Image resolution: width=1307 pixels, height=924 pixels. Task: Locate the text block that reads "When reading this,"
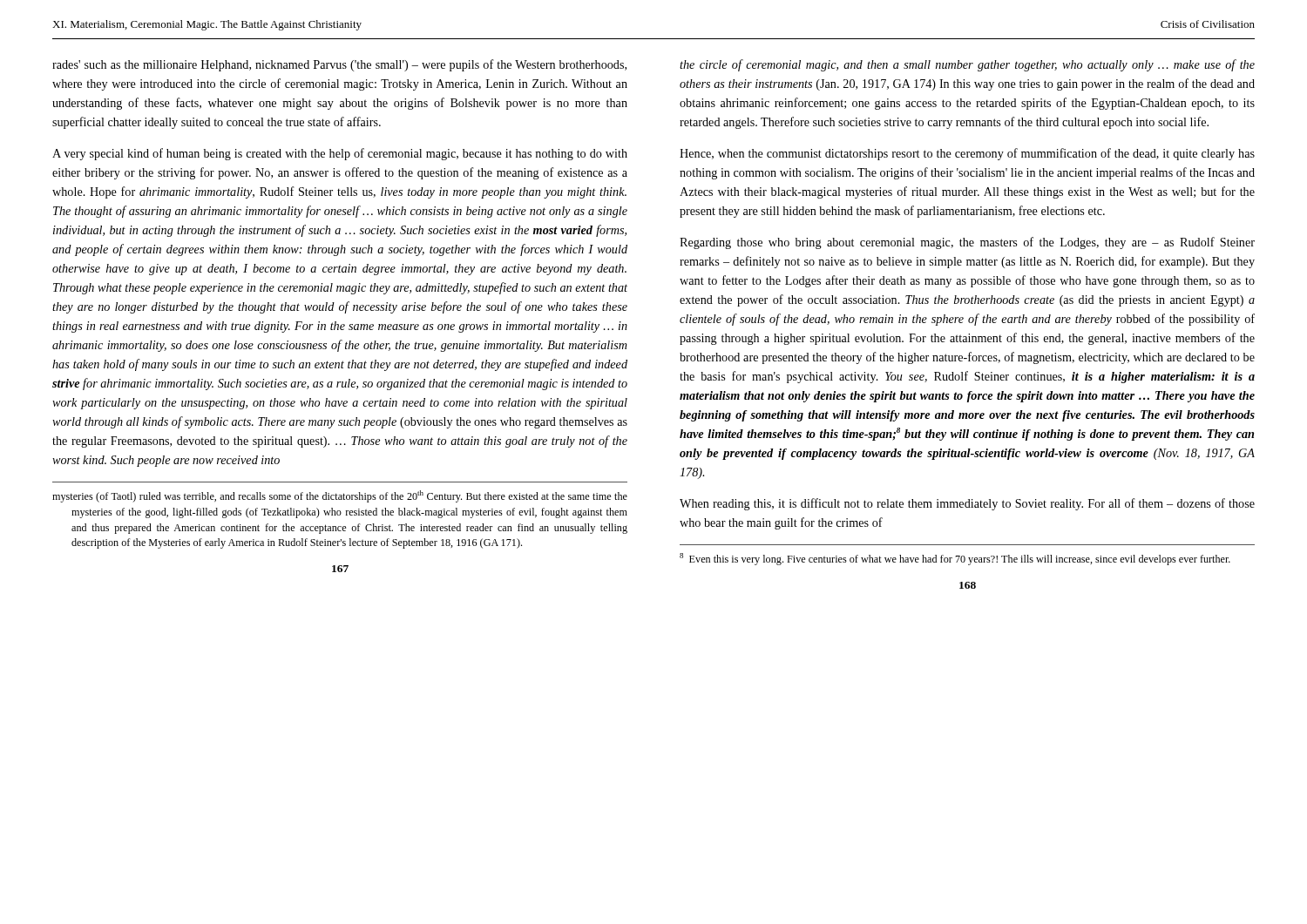tap(967, 513)
